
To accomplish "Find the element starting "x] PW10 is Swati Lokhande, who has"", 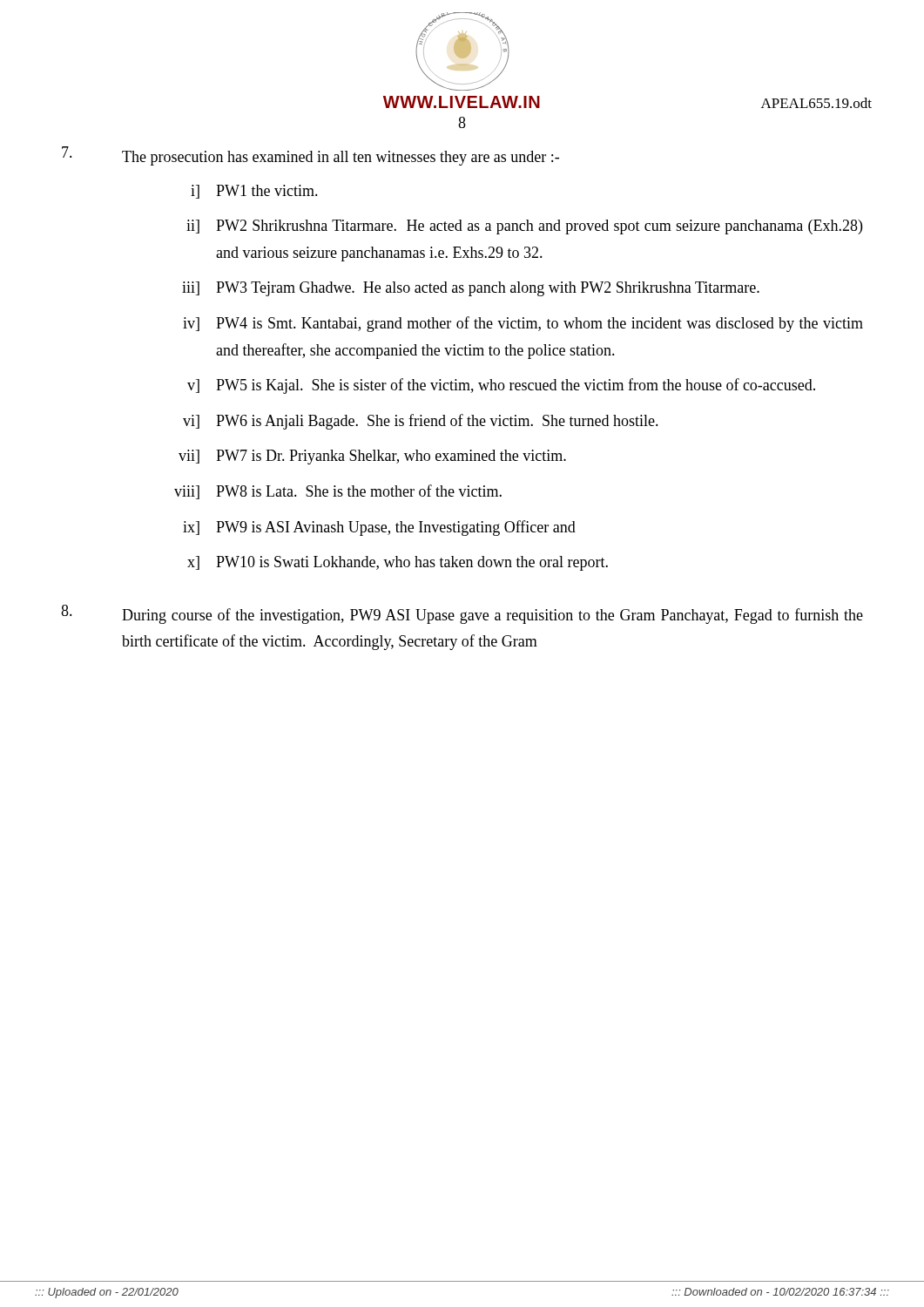I will (x=506, y=562).
